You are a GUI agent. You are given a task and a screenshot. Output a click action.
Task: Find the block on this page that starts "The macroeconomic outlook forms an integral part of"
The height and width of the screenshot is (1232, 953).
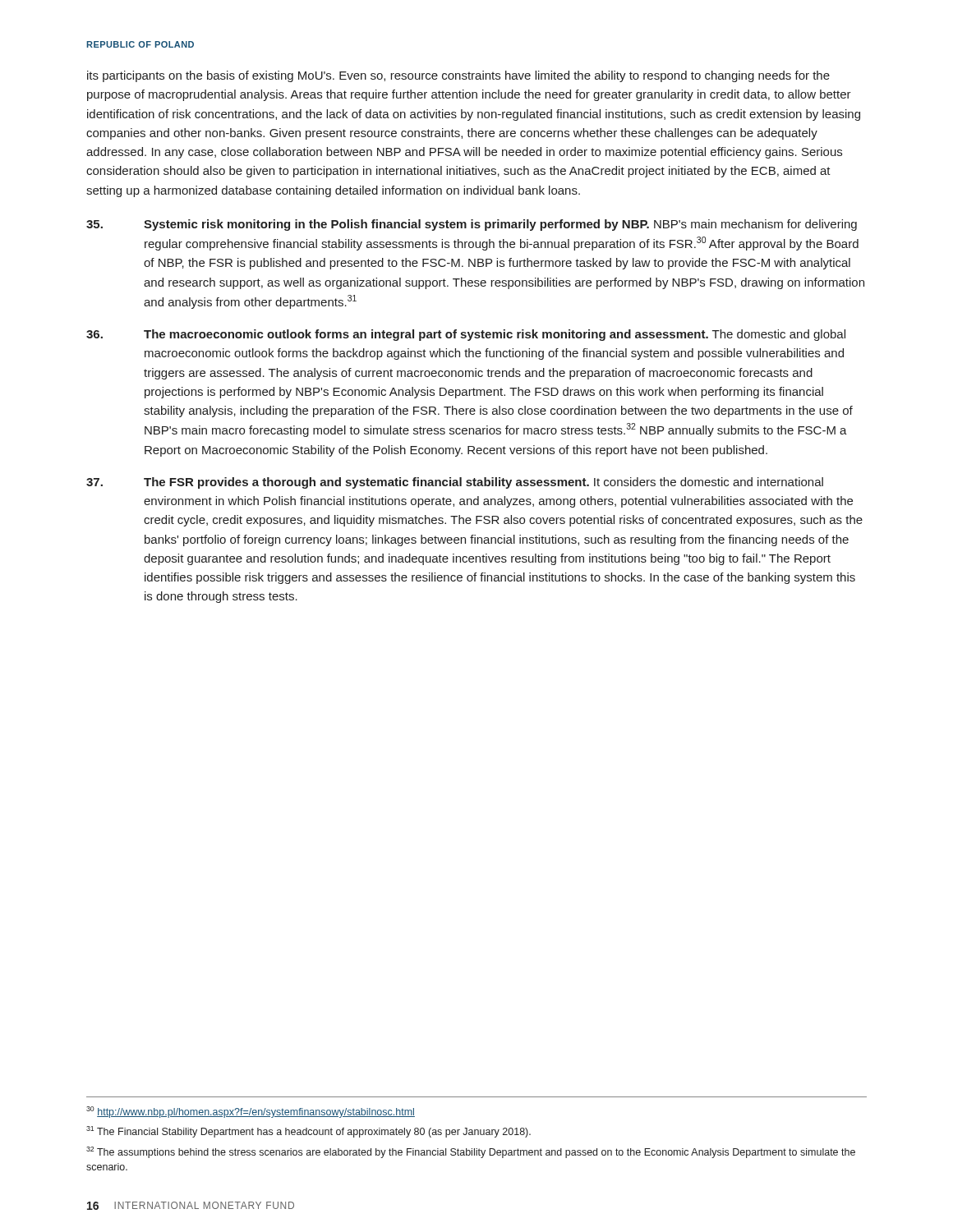476,392
